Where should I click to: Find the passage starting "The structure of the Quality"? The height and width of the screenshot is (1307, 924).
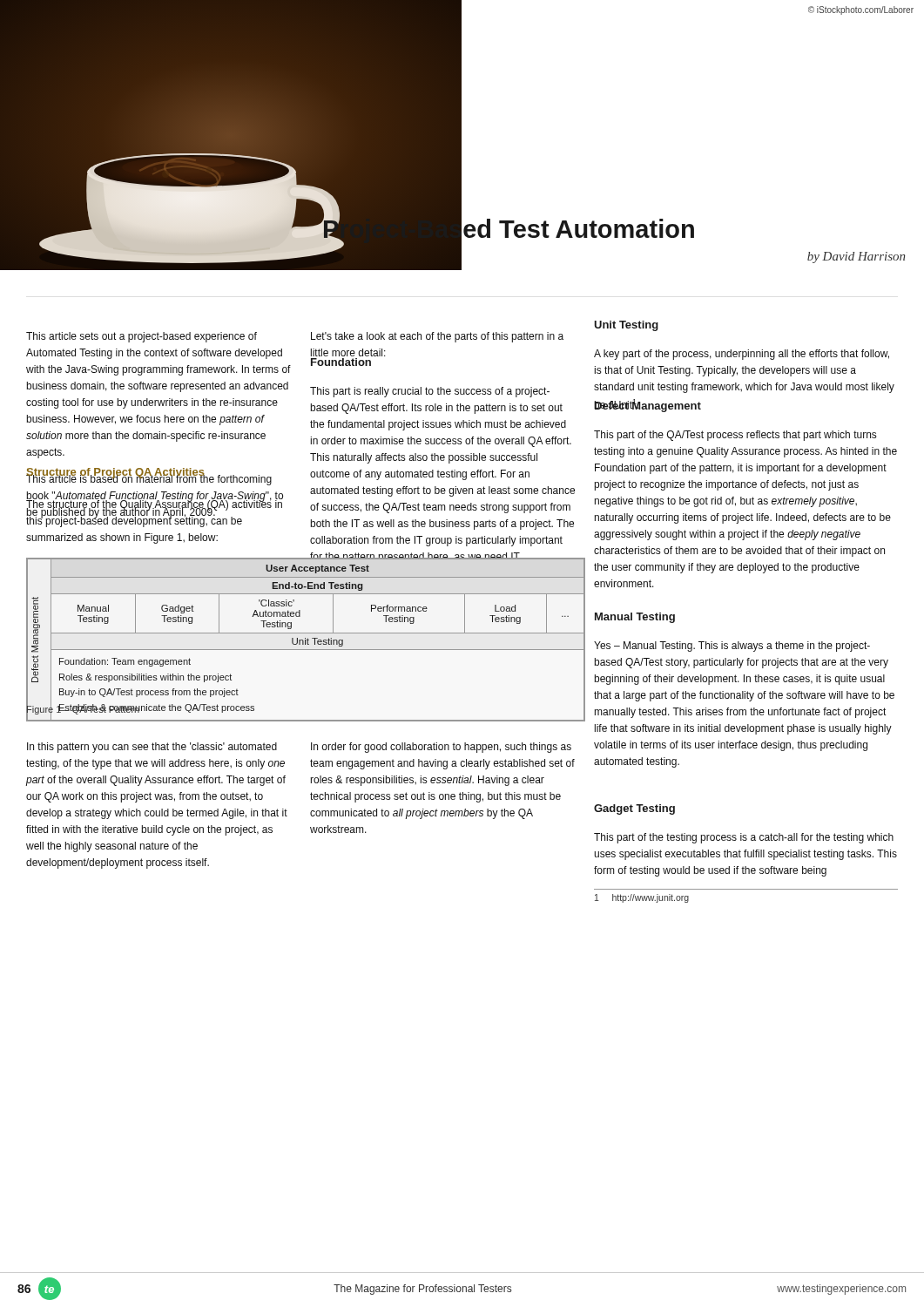point(159,521)
